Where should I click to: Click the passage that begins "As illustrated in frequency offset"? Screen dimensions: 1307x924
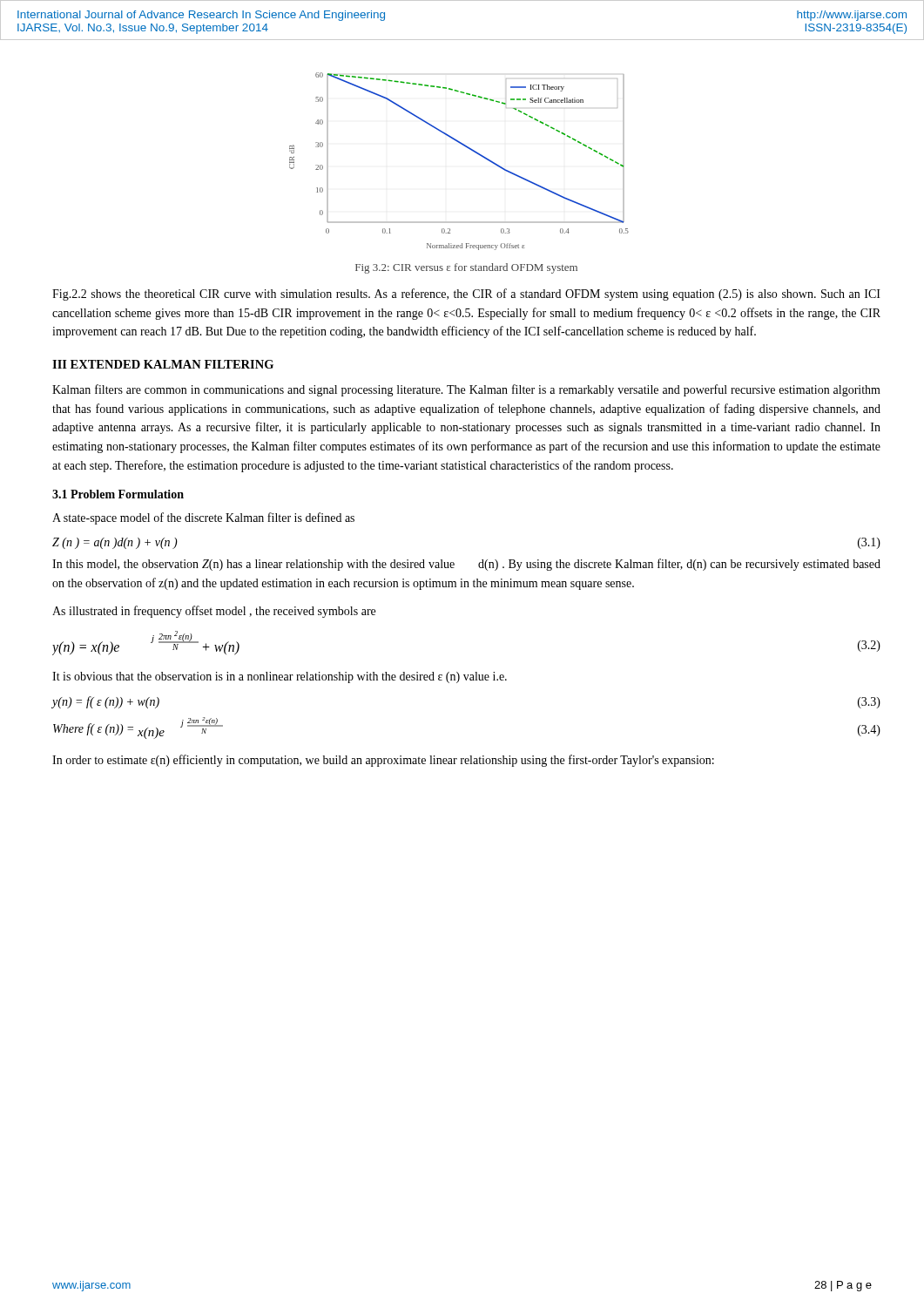click(x=214, y=611)
